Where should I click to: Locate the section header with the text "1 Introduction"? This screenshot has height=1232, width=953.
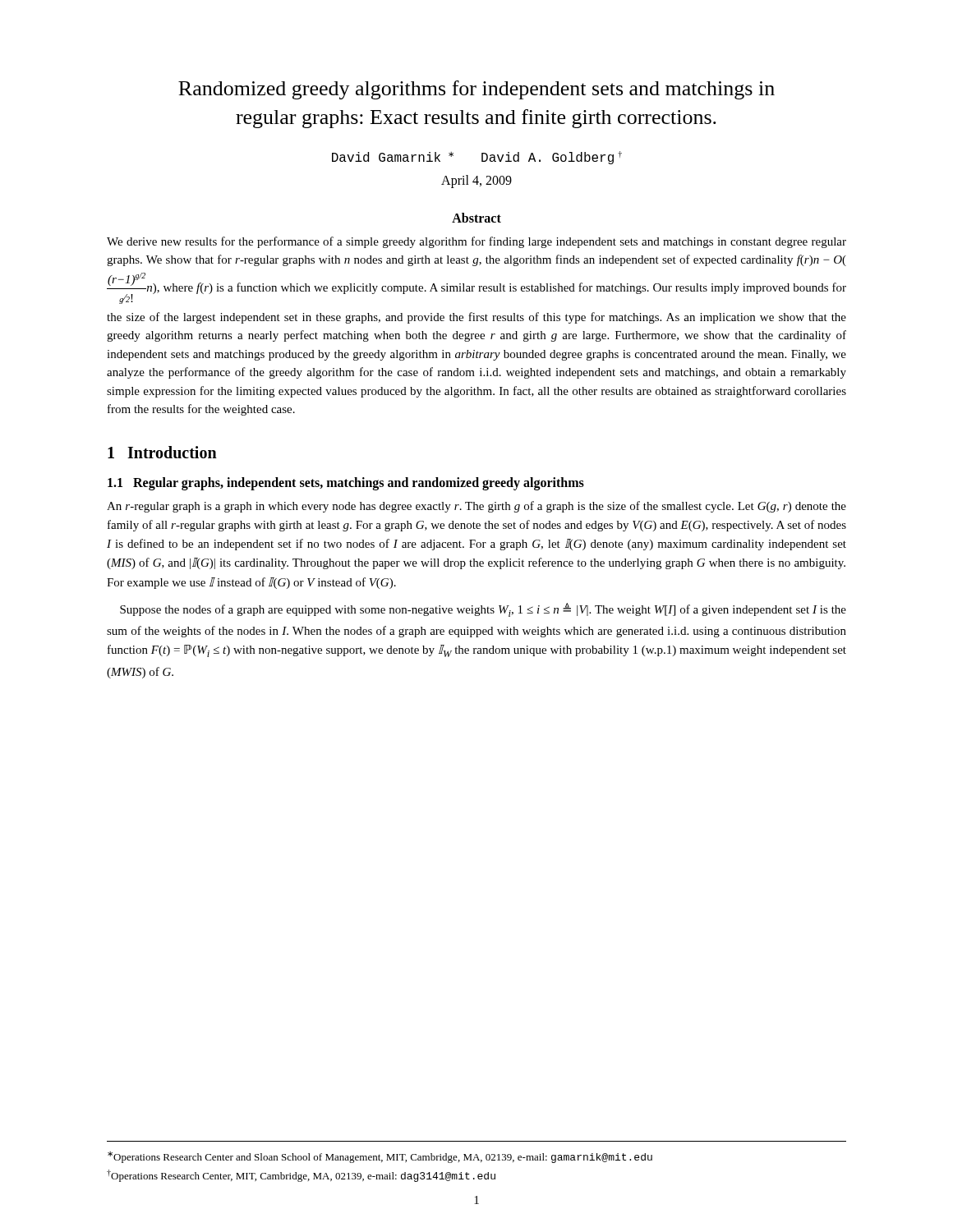tap(162, 452)
